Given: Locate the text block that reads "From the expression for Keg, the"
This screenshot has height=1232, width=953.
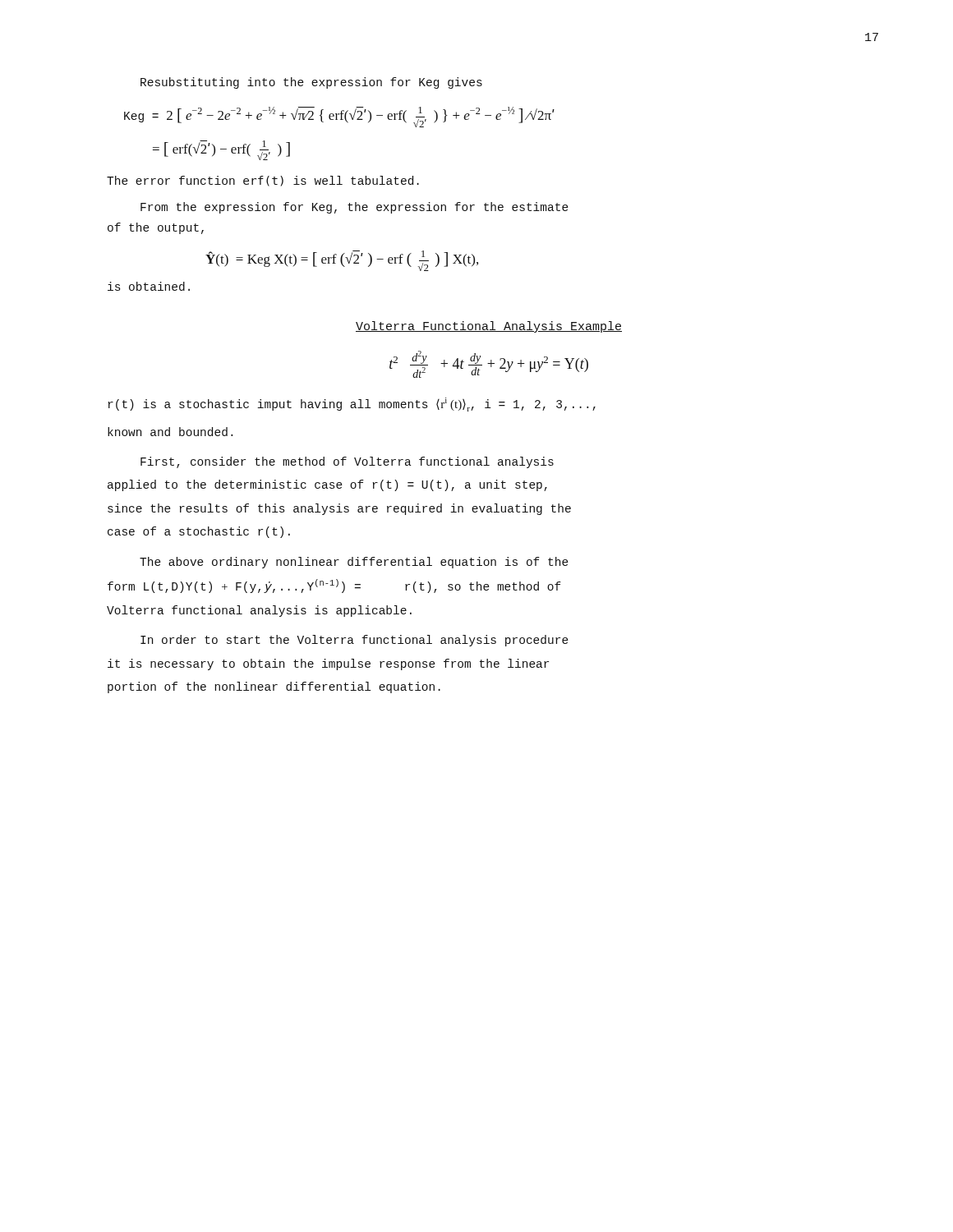Looking at the screenshot, I should tap(354, 208).
